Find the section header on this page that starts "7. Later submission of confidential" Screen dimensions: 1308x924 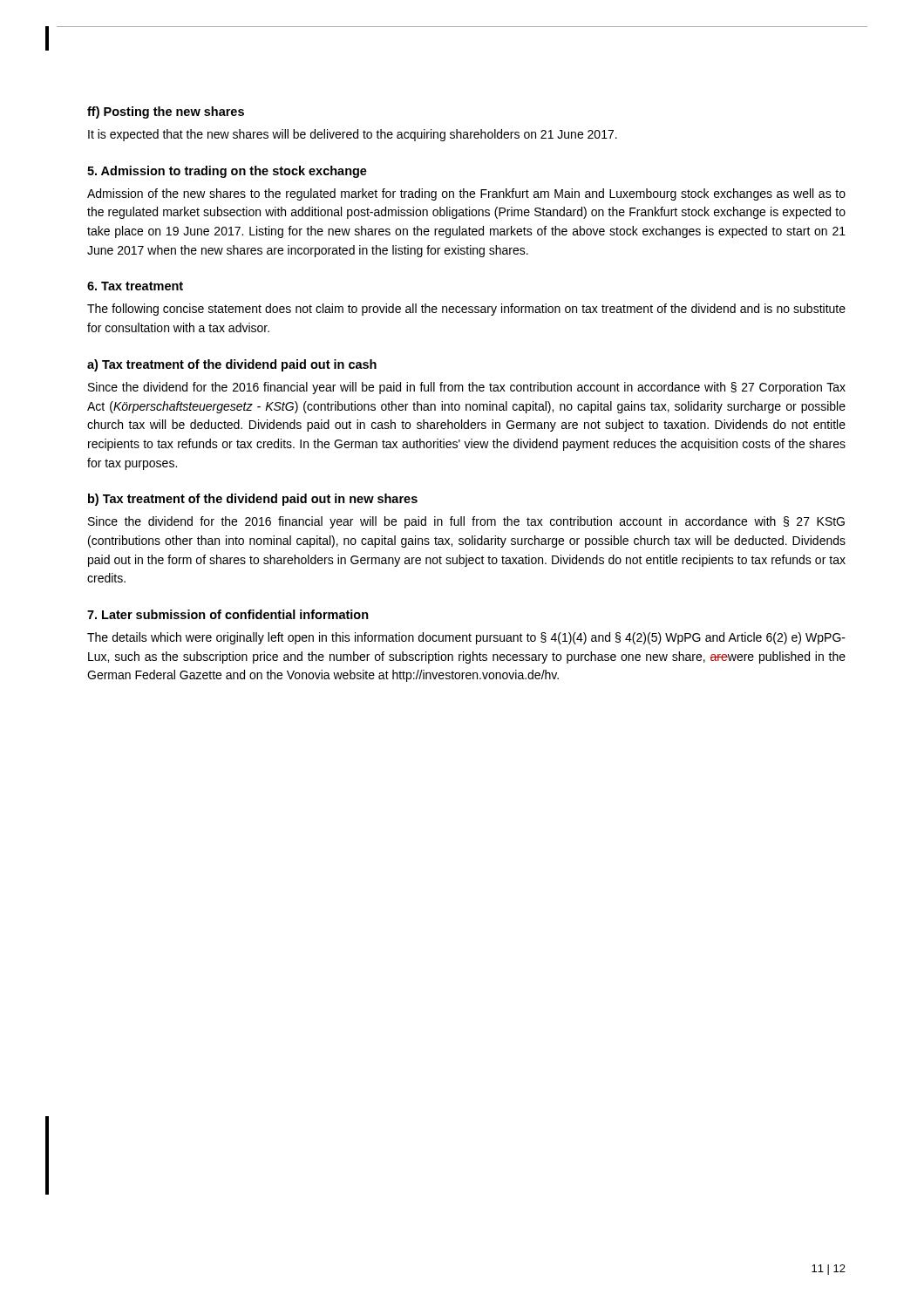228,615
